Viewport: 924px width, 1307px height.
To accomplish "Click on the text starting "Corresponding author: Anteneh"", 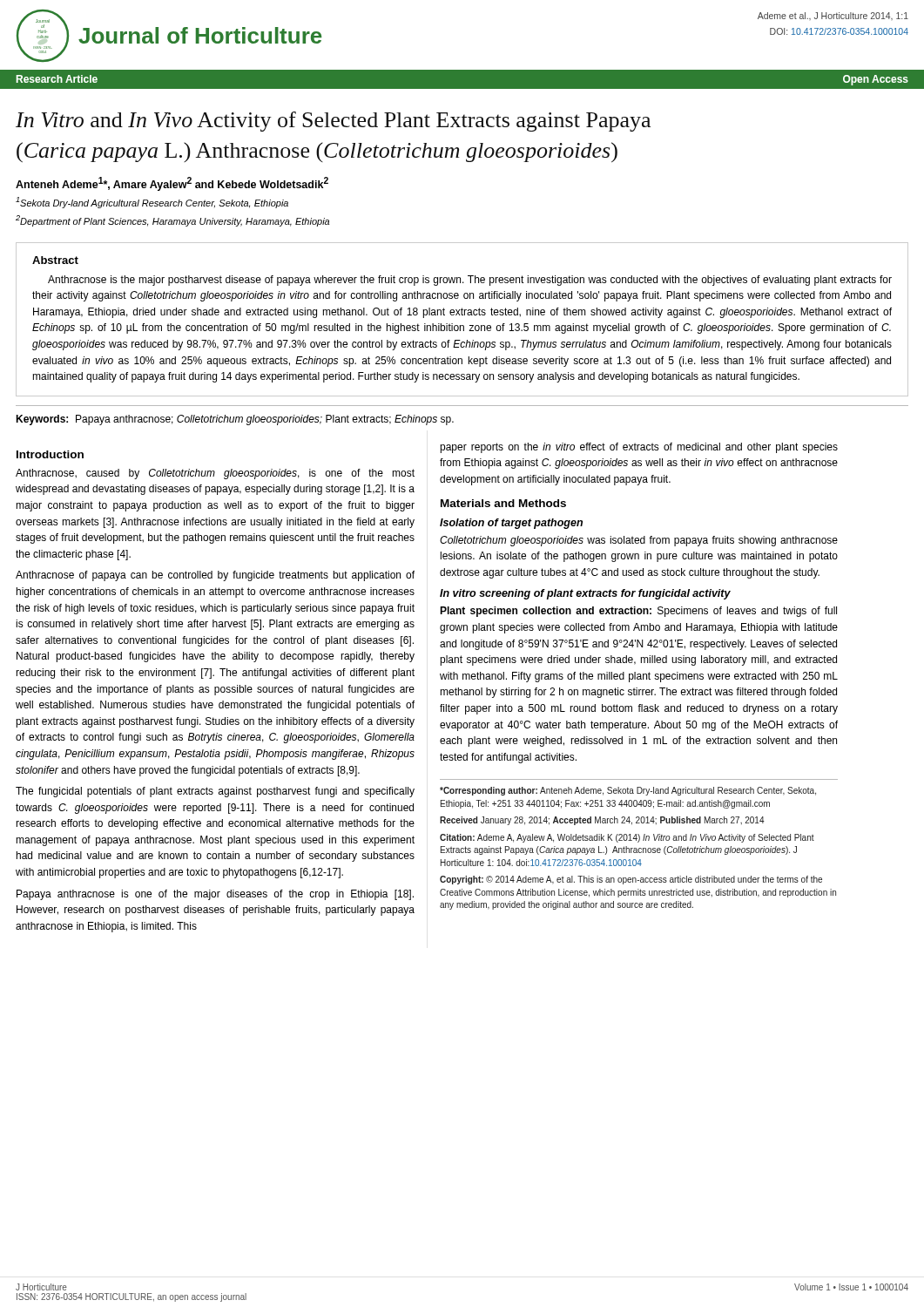I will [x=628, y=797].
